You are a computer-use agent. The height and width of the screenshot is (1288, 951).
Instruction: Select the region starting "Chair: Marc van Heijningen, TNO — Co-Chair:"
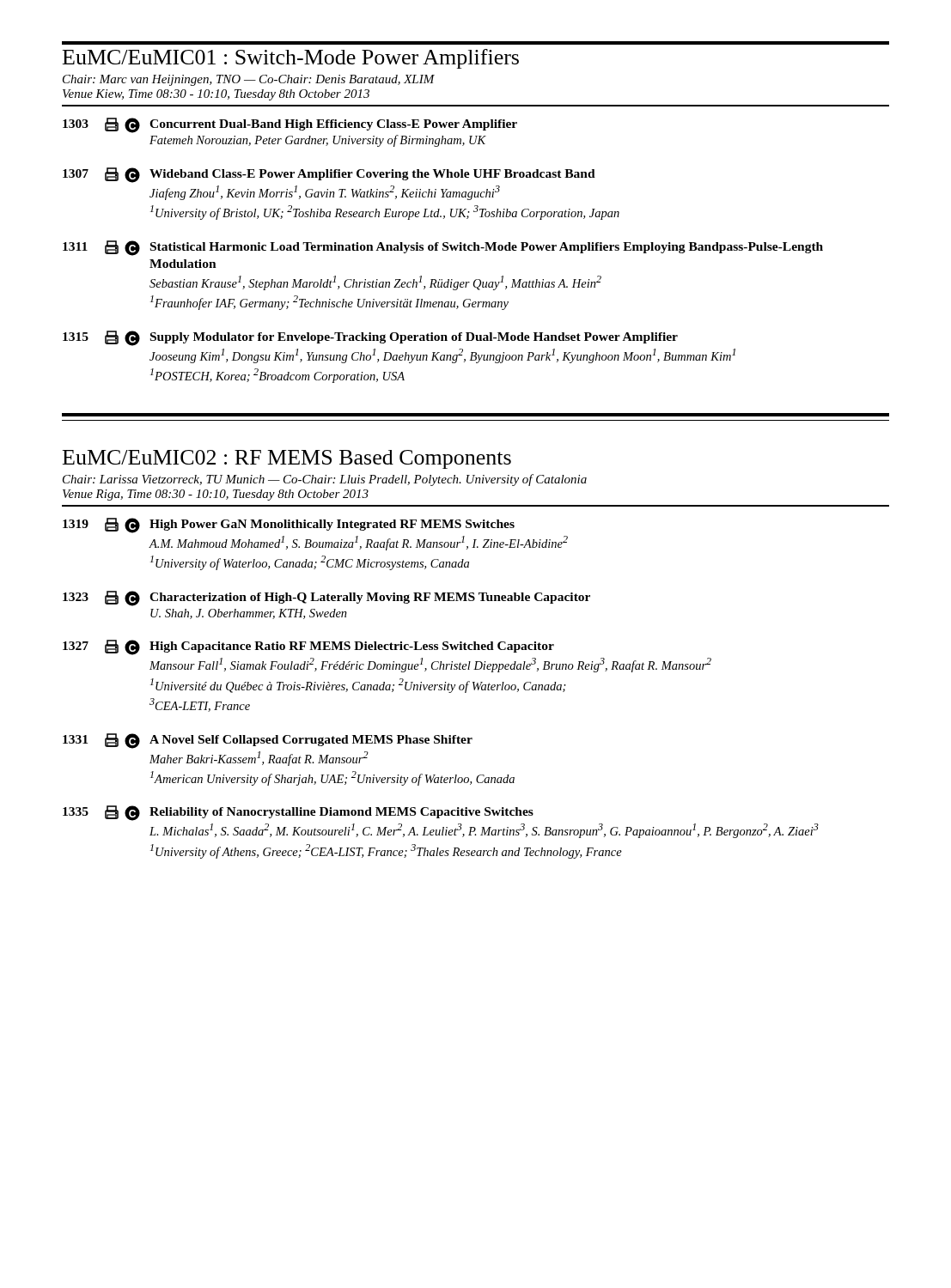249,80
